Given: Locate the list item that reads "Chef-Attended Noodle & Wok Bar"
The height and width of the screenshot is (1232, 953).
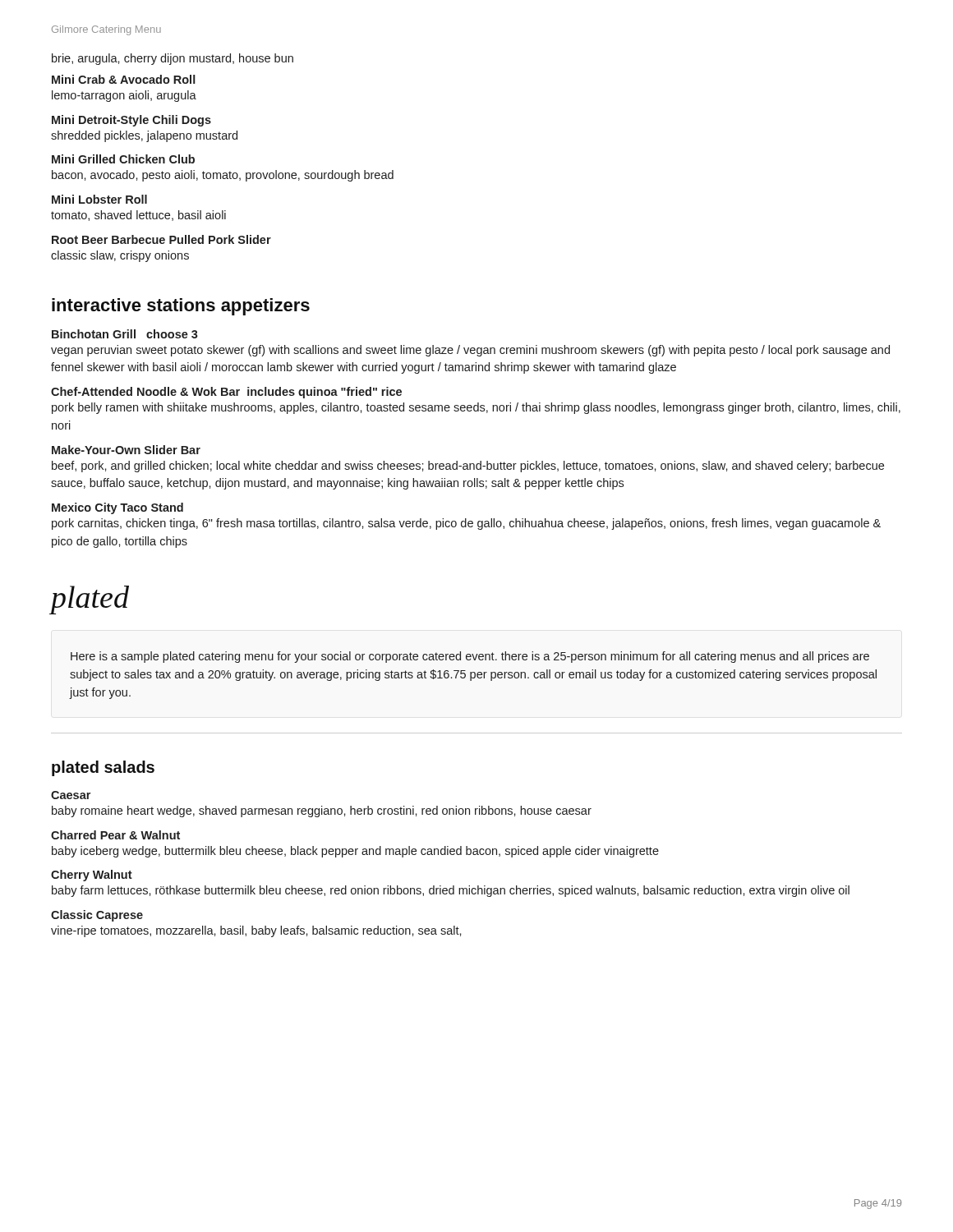Looking at the screenshot, I should 476,410.
